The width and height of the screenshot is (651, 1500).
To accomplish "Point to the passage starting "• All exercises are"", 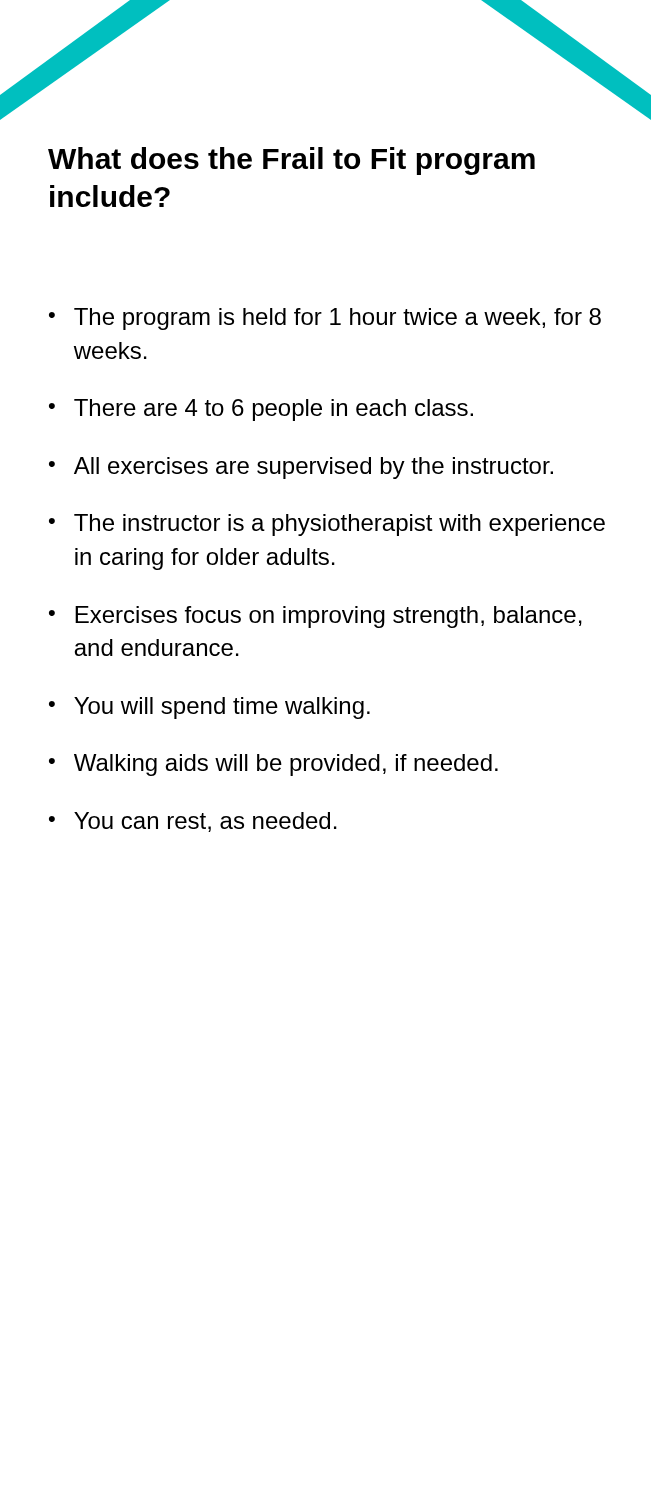I will [x=302, y=466].
